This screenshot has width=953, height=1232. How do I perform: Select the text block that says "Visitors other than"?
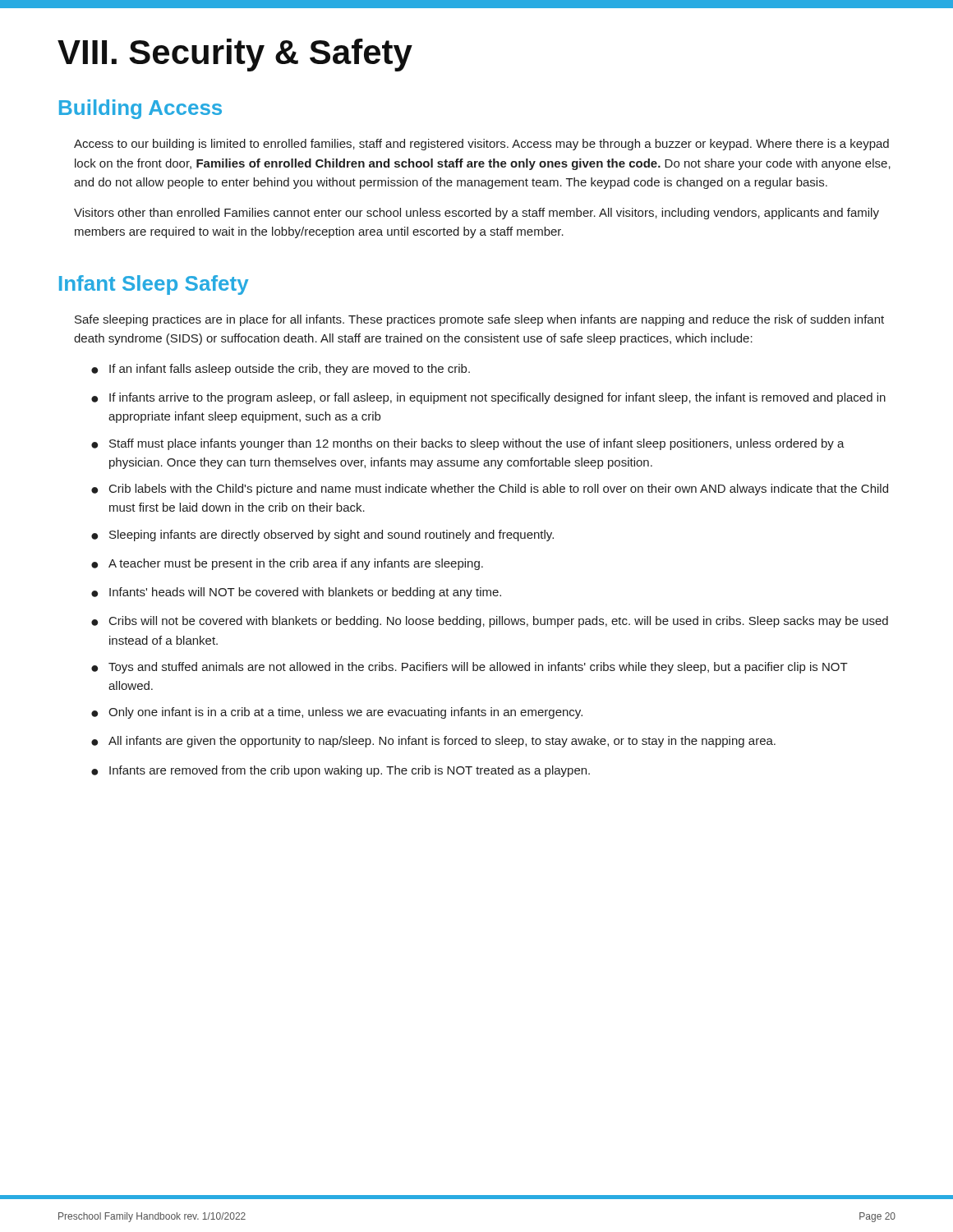[x=476, y=222]
